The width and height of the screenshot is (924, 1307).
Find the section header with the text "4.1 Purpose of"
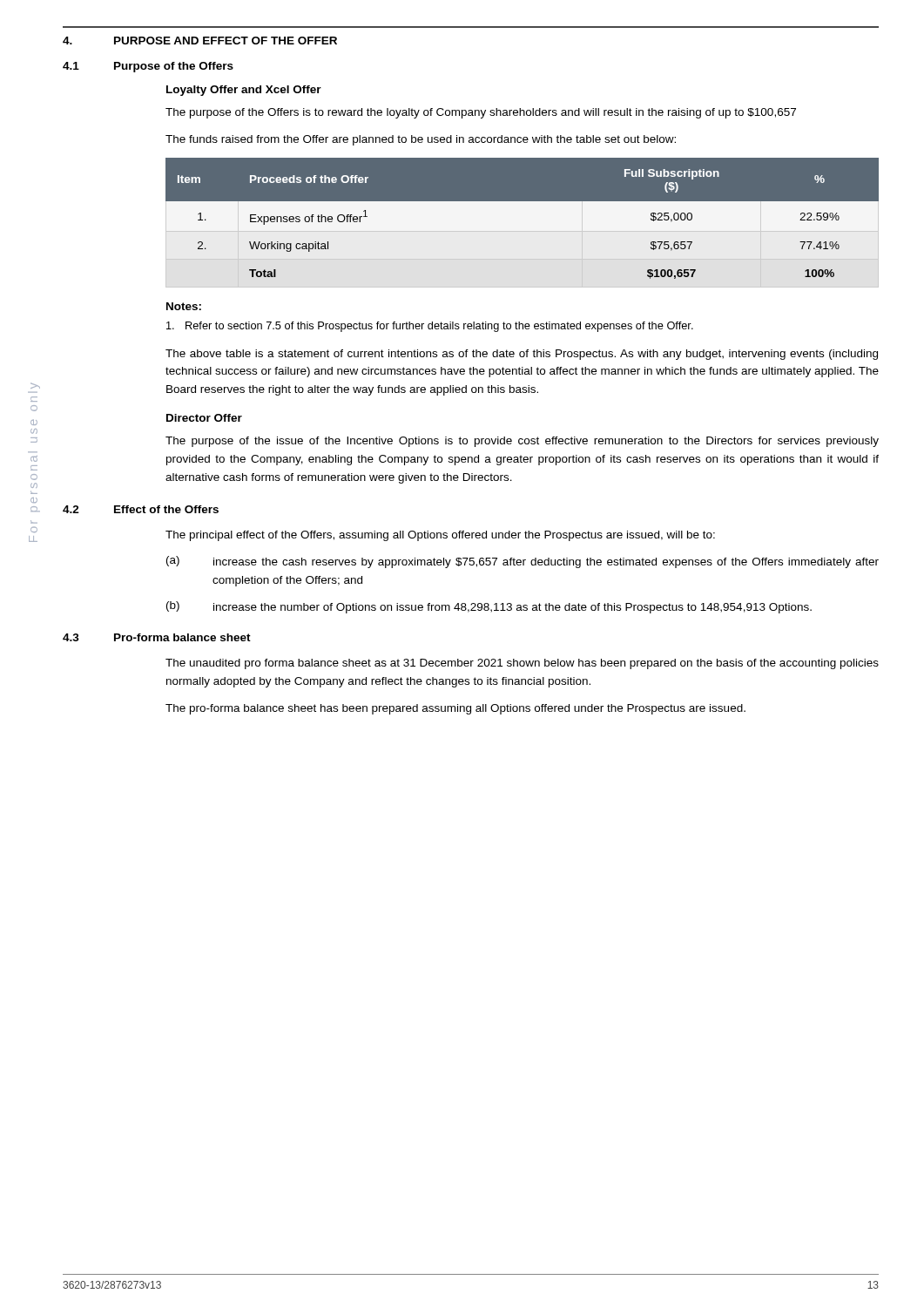coord(148,66)
